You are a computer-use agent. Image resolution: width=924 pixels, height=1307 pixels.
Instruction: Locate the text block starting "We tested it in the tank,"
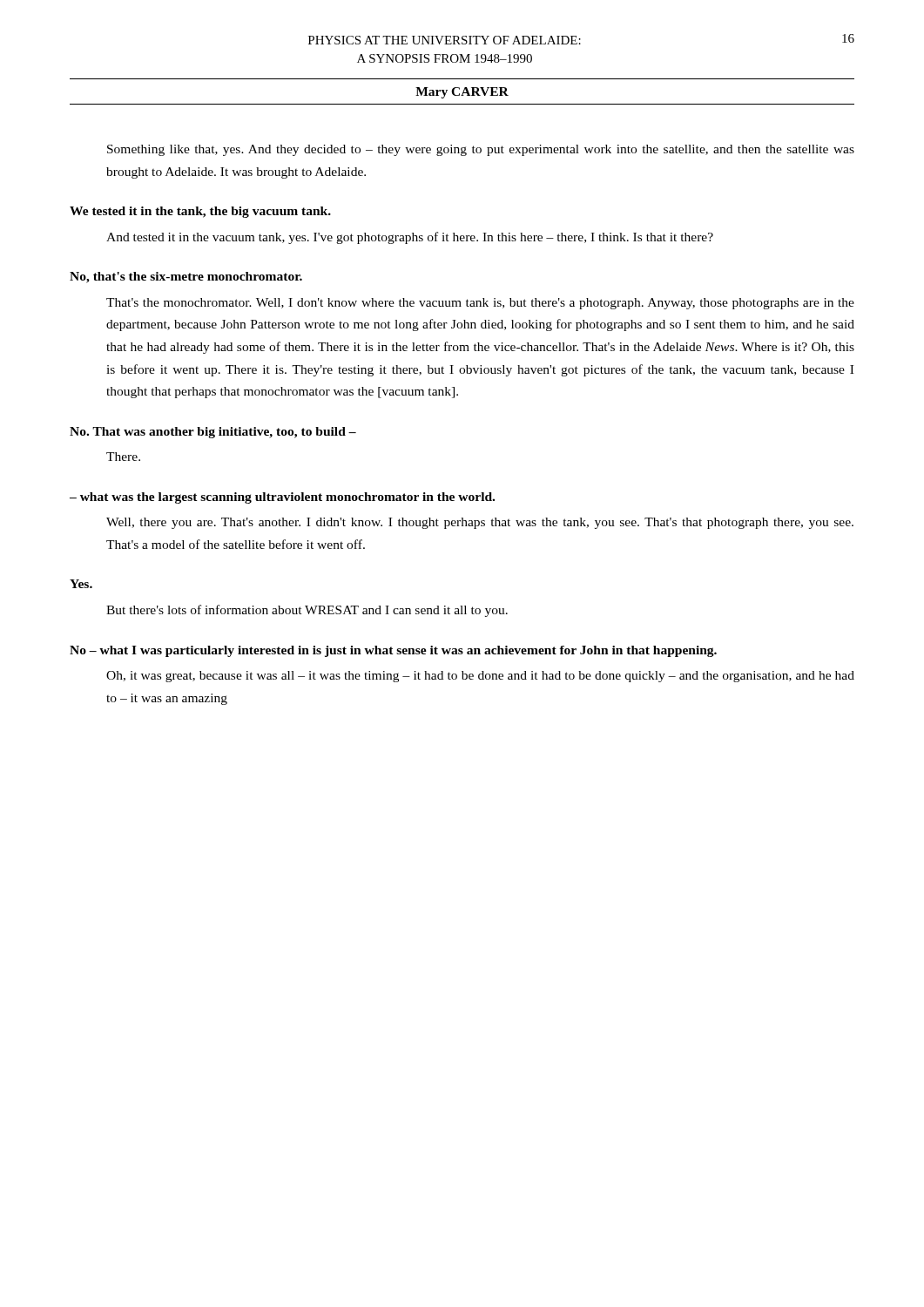pos(200,211)
